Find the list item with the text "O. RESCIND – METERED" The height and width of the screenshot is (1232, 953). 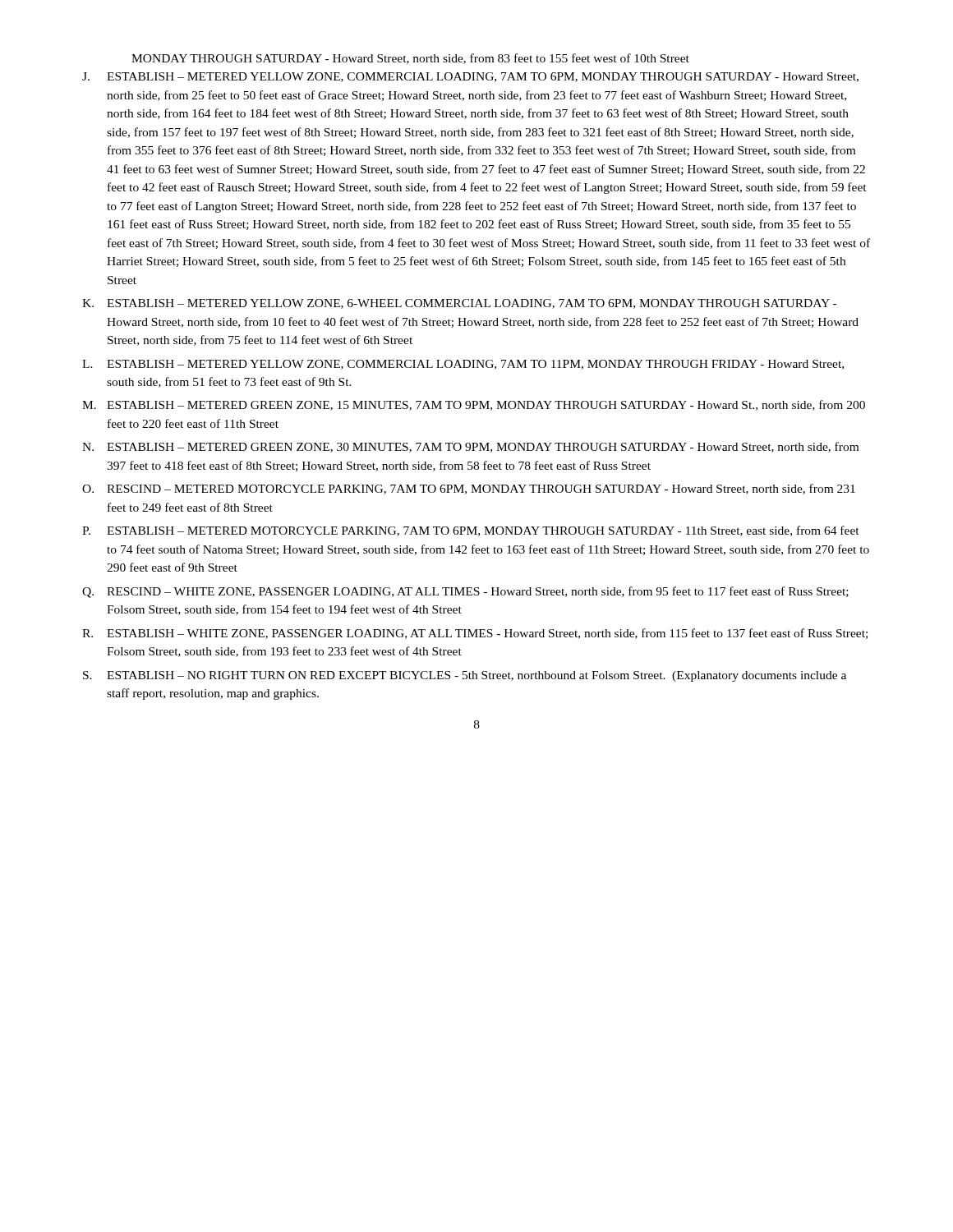click(x=476, y=498)
